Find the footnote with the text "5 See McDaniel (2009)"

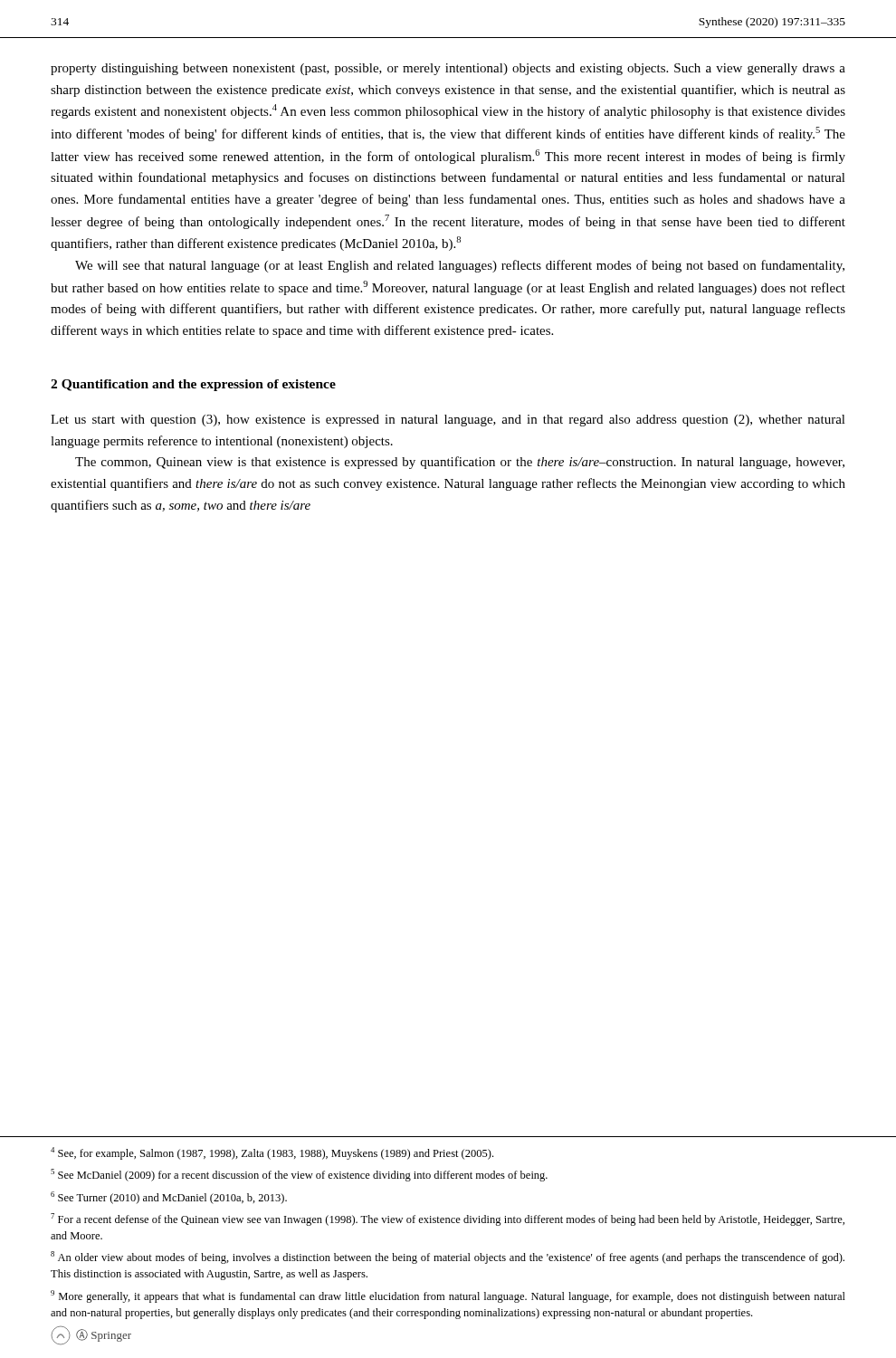[x=299, y=1174]
